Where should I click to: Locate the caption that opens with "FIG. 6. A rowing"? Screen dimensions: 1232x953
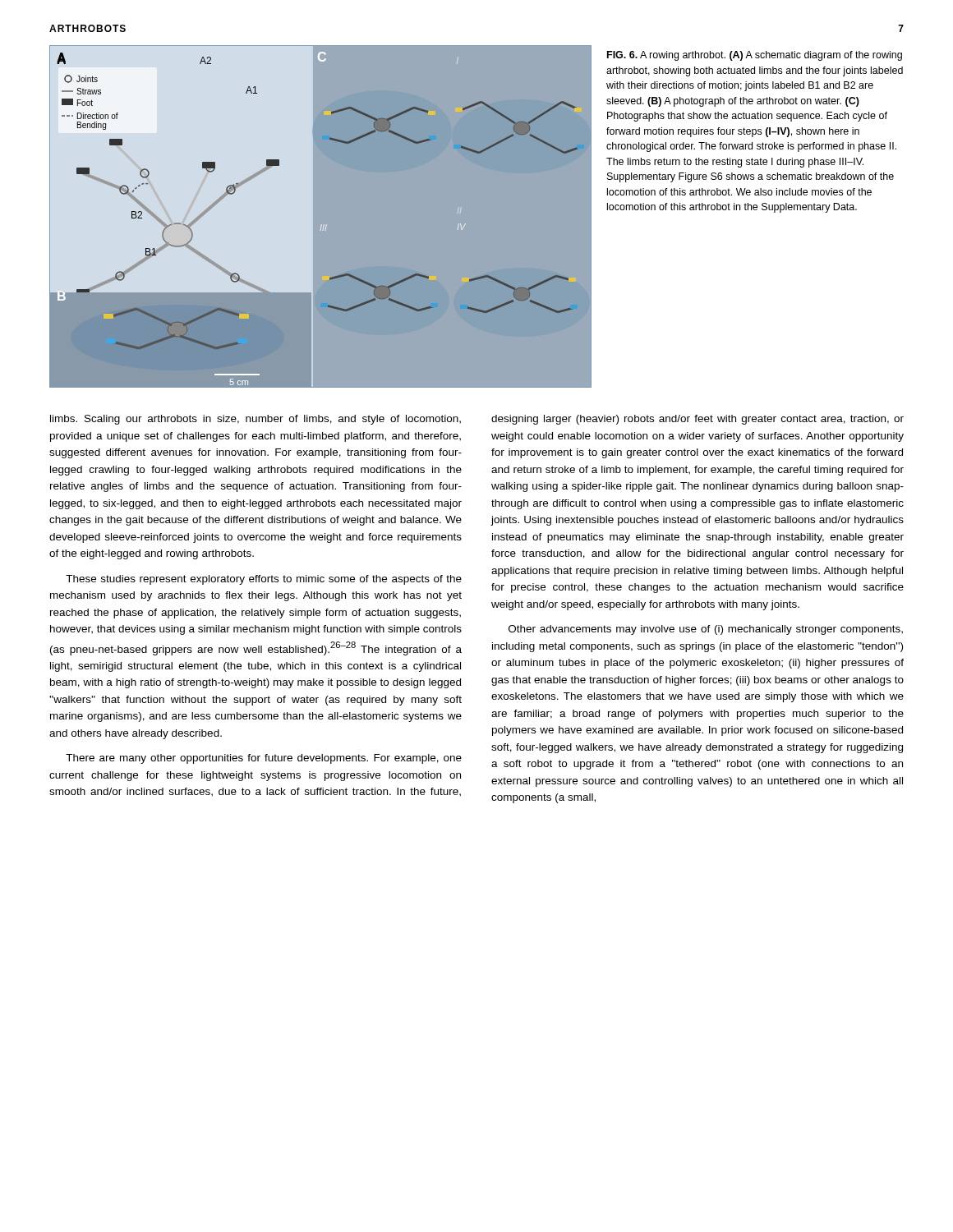(x=757, y=131)
